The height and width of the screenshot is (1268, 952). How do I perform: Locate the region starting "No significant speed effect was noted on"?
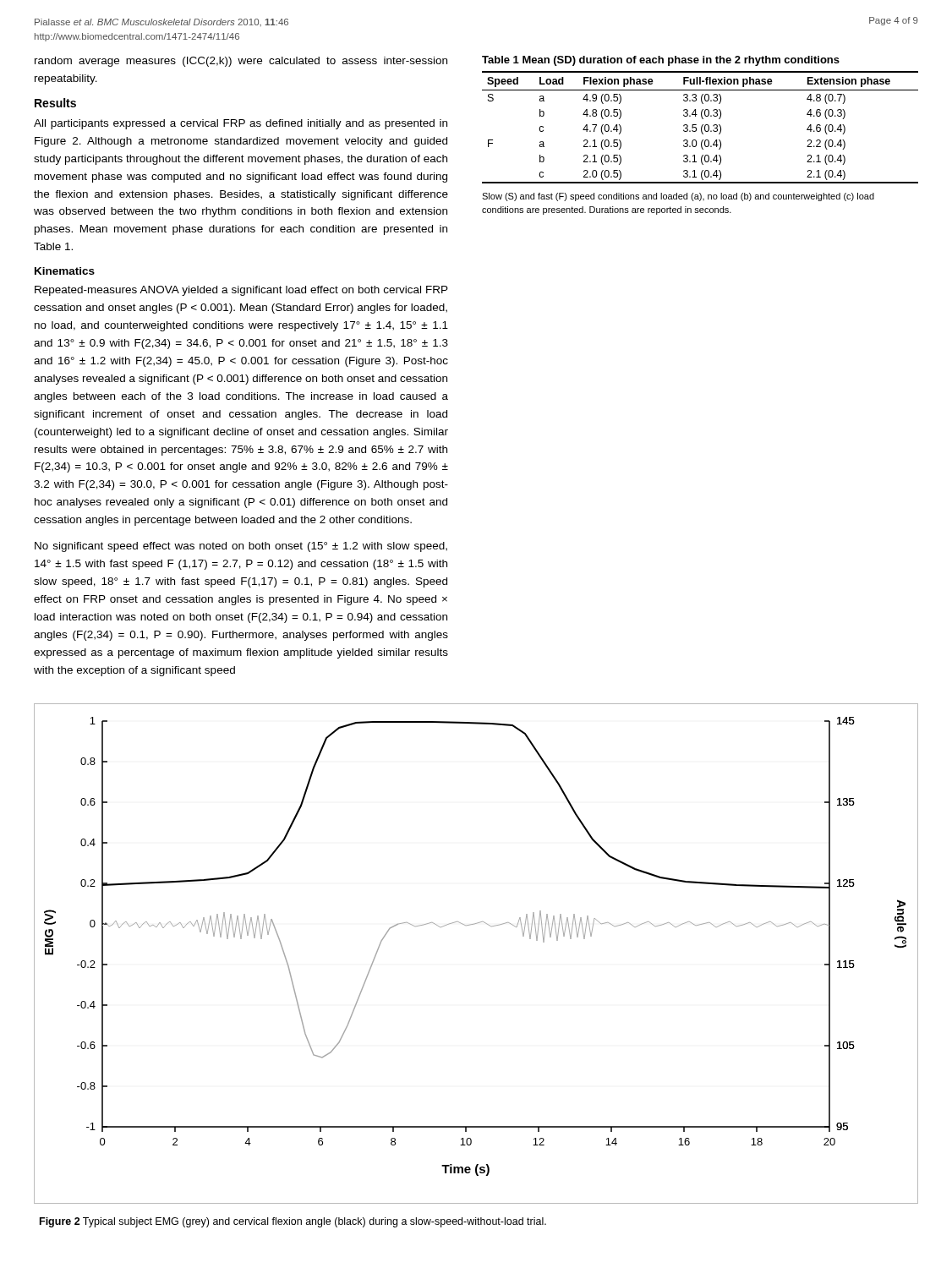pos(241,608)
